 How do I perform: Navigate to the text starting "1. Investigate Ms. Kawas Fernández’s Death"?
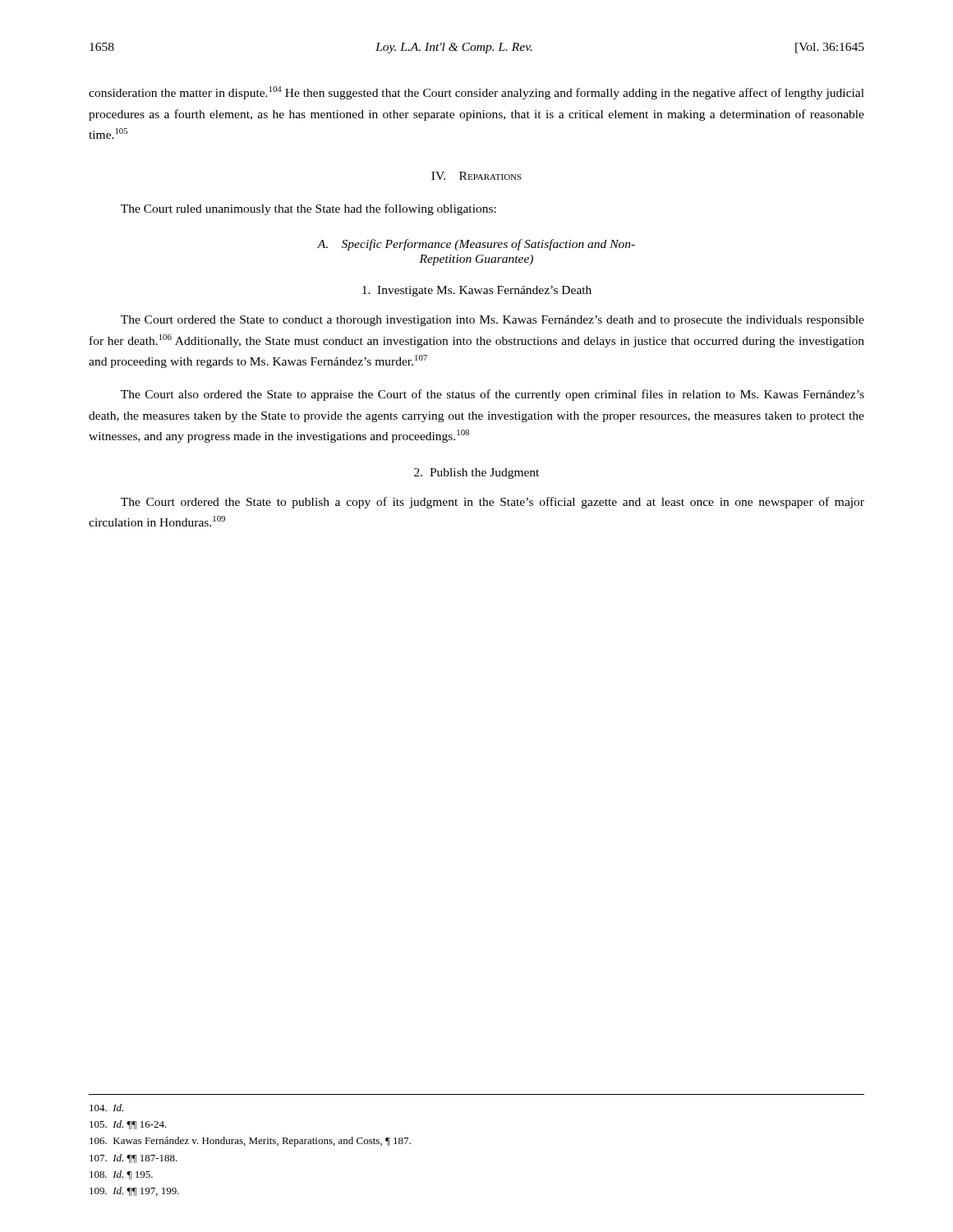pyautogui.click(x=476, y=290)
